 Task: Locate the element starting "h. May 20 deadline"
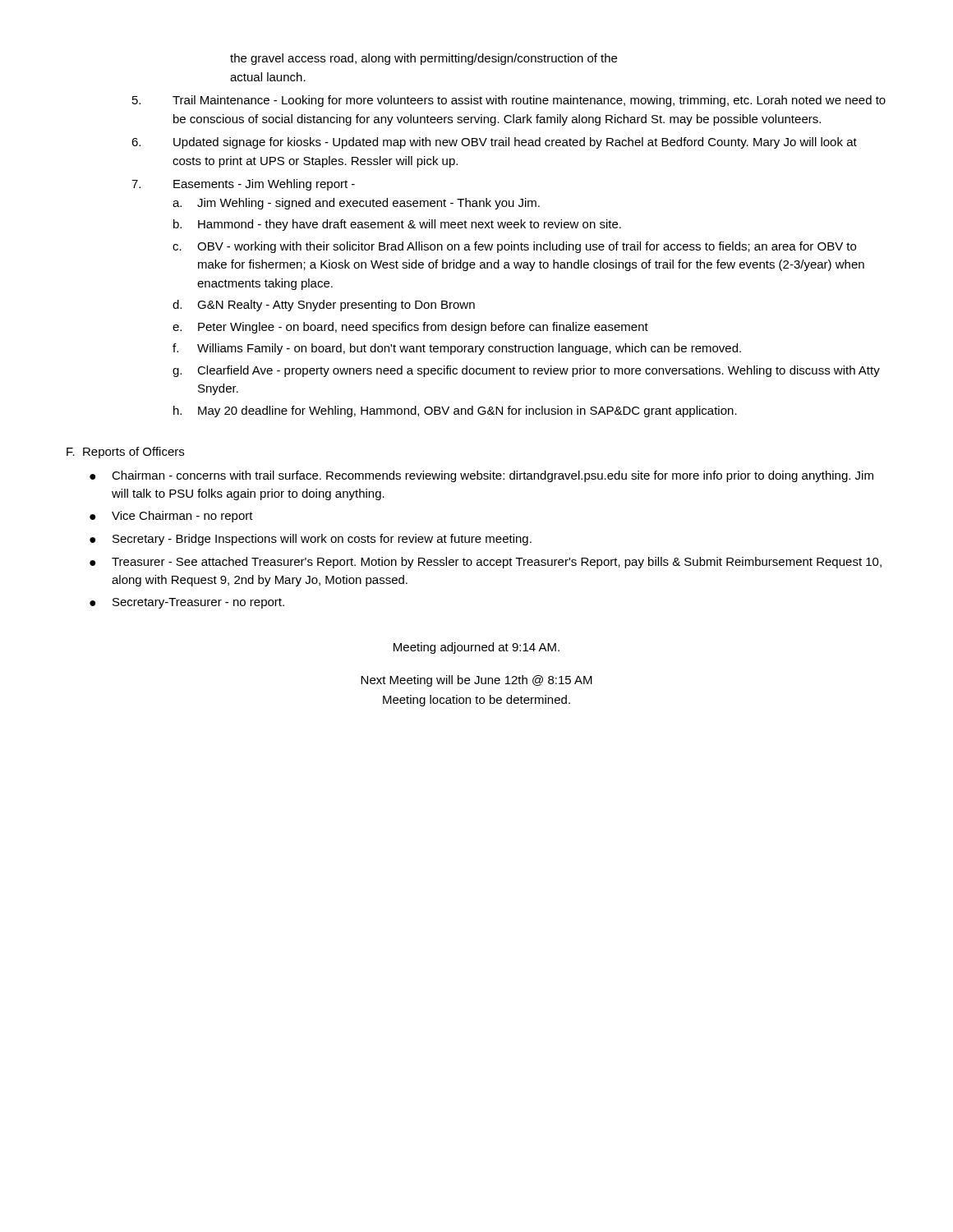(x=530, y=411)
